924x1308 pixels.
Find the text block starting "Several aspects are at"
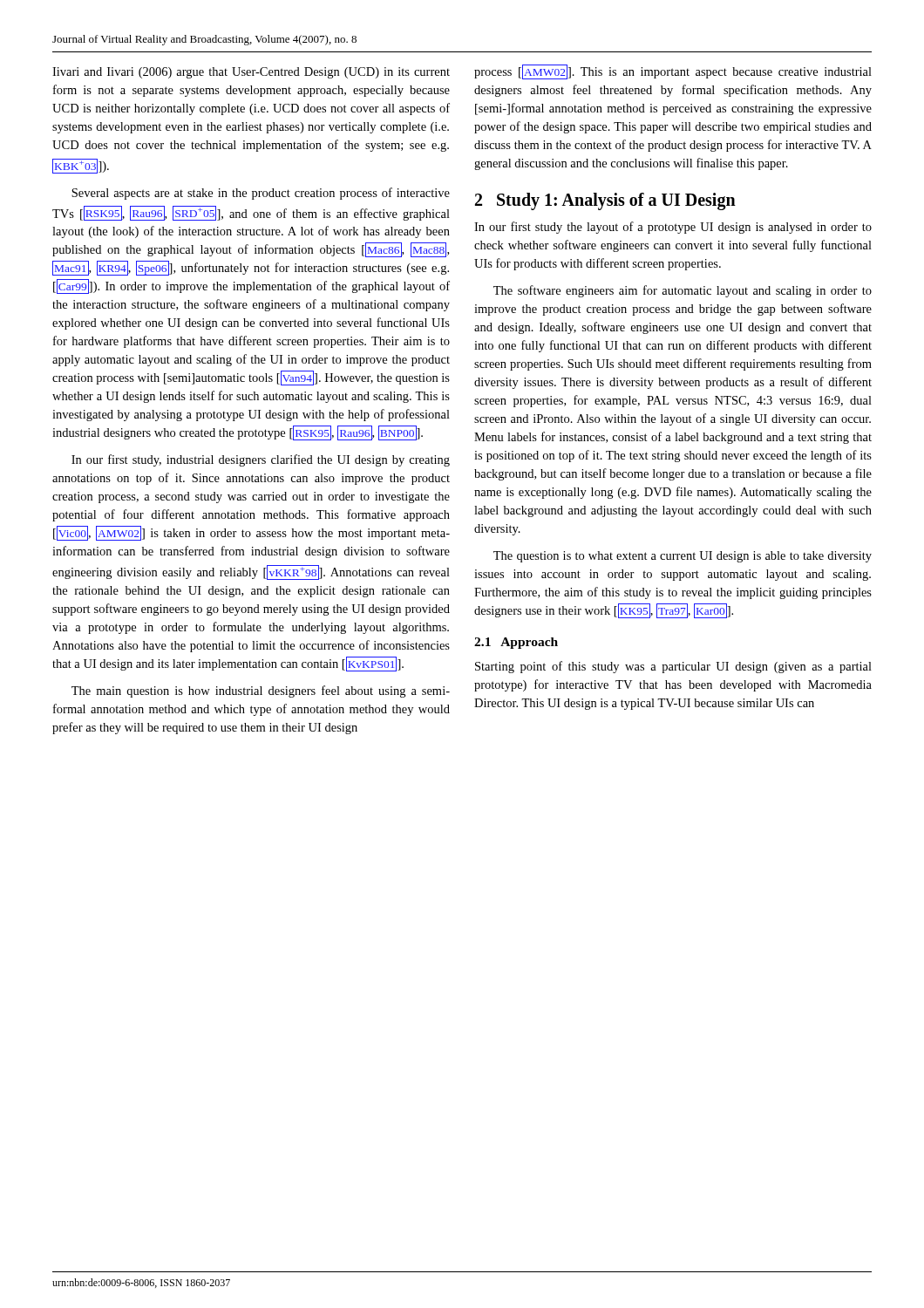pos(251,313)
